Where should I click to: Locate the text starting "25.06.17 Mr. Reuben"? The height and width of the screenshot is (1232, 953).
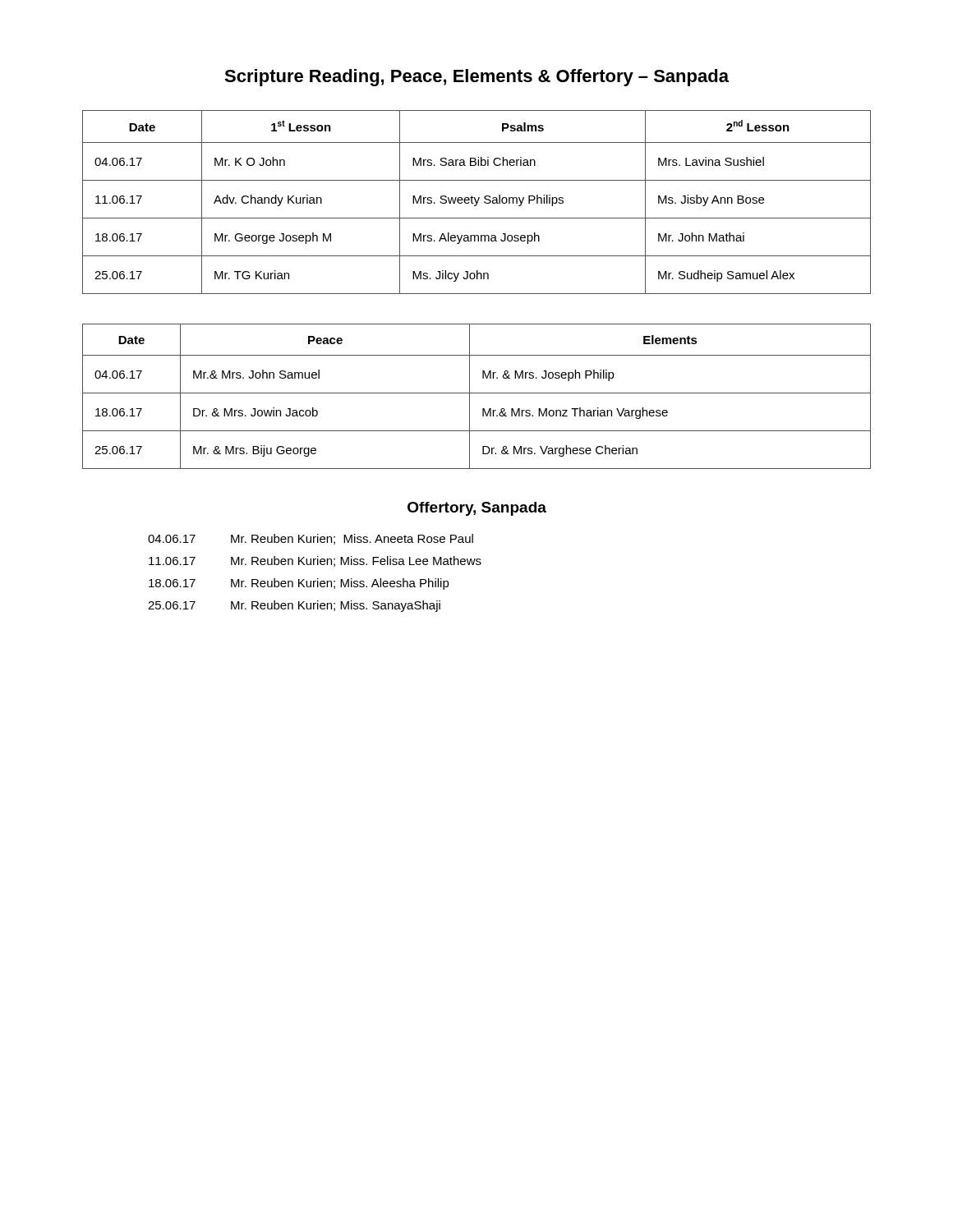coord(294,605)
